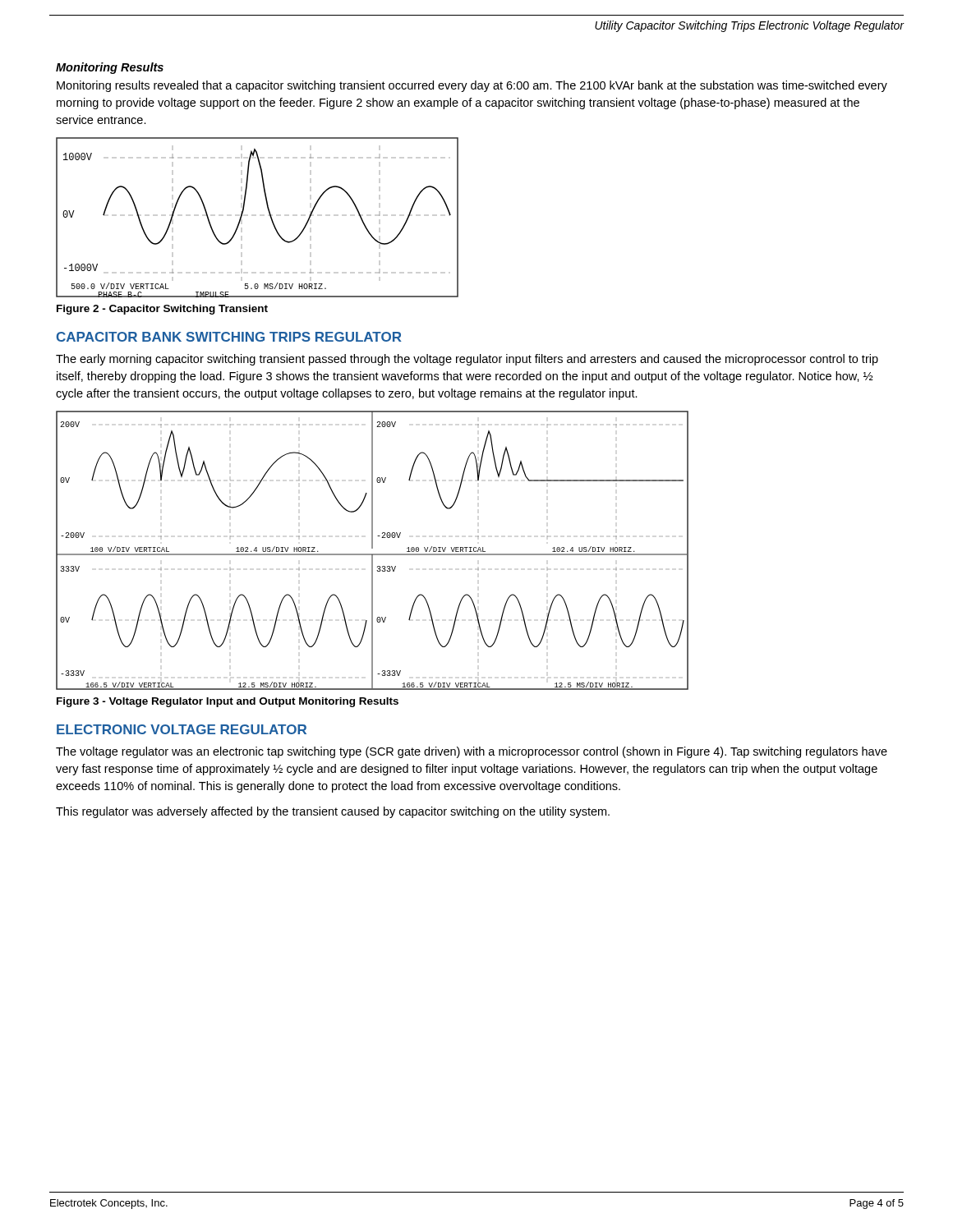The image size is (953, 1232).
Task: Select the text block starting "Monitoring results revealed that"
Action: tap(476, 103)
